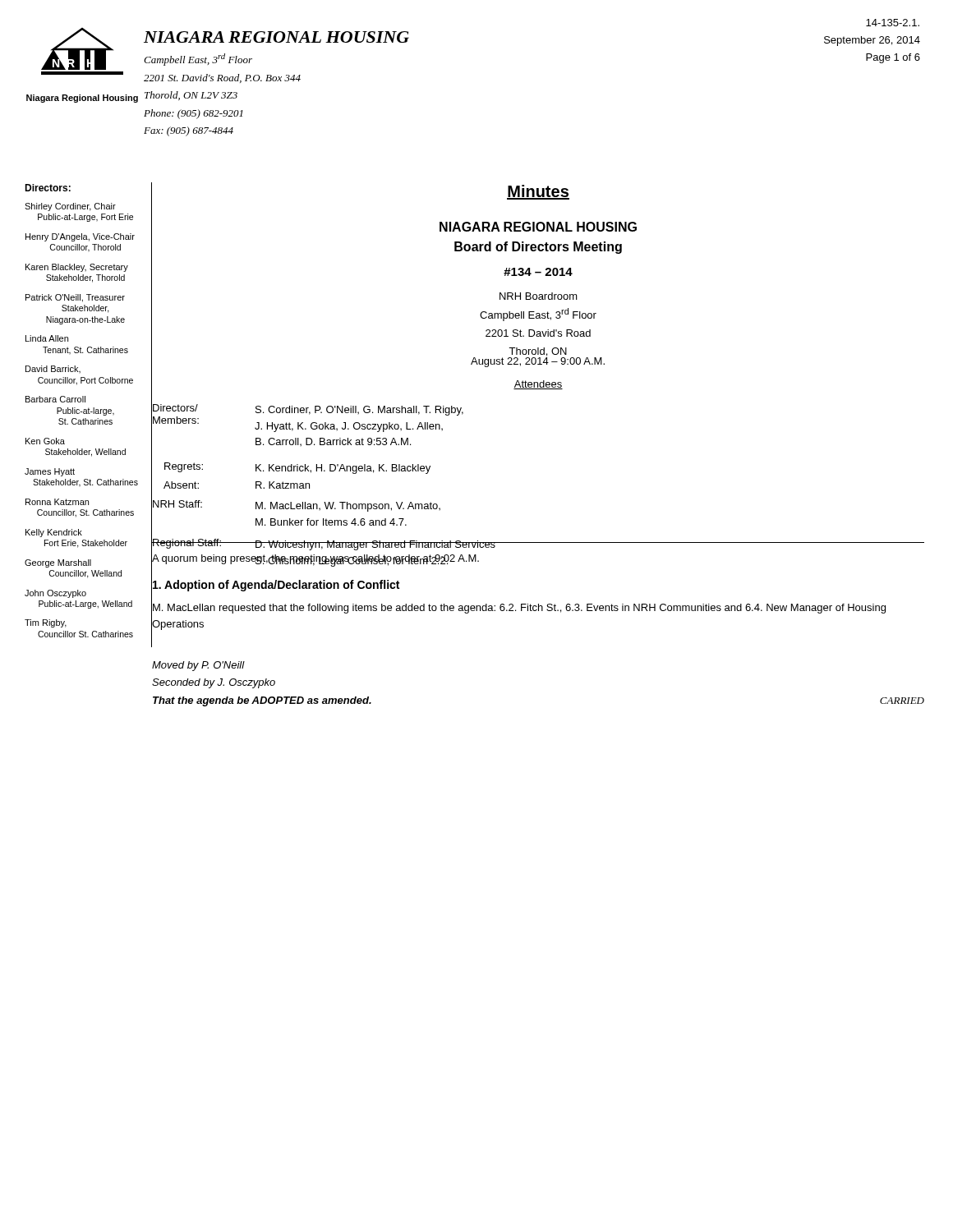
Task: Find the logo
Action: click(x=82, y=64)
